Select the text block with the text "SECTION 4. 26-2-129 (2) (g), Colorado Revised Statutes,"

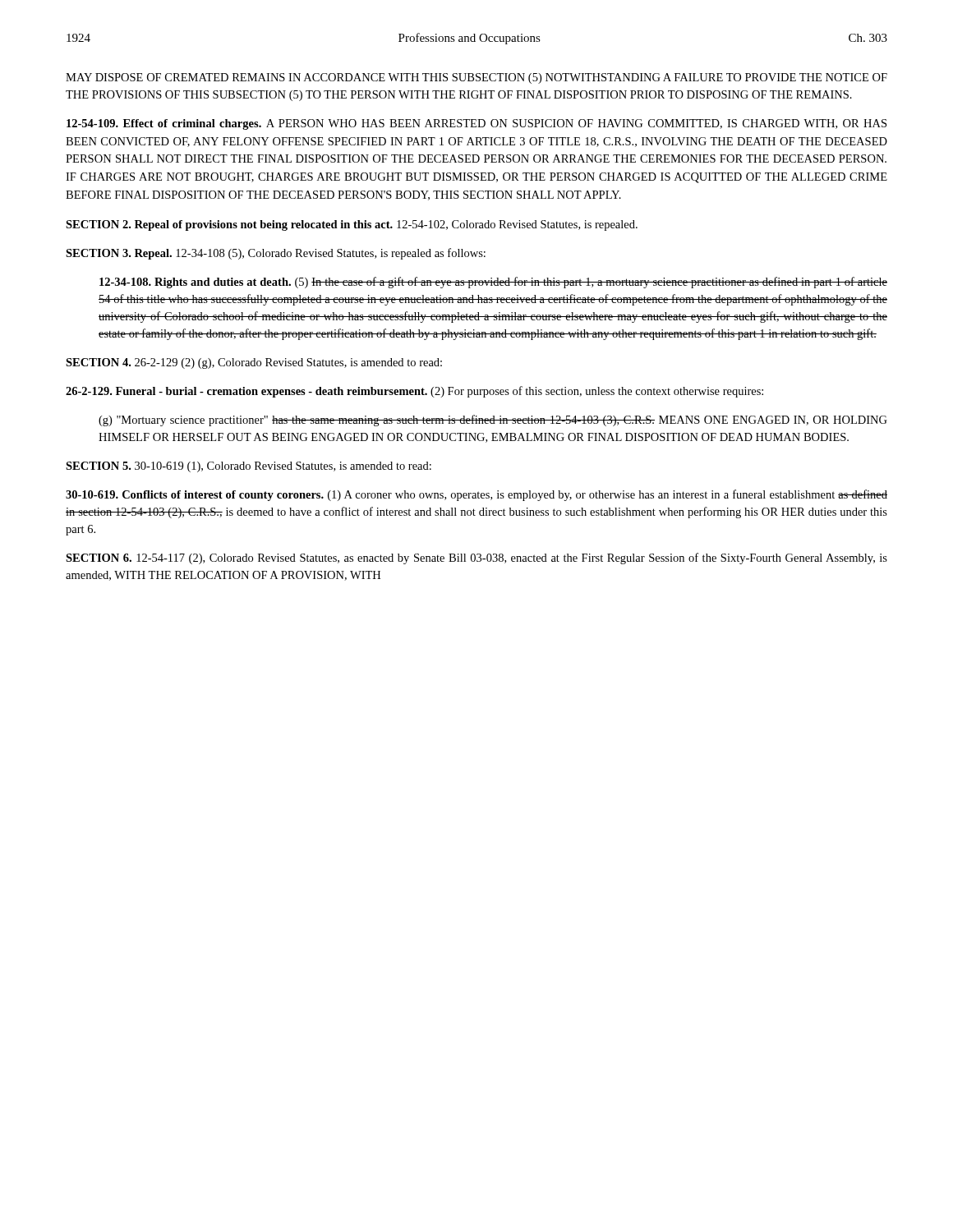[254, 362]
